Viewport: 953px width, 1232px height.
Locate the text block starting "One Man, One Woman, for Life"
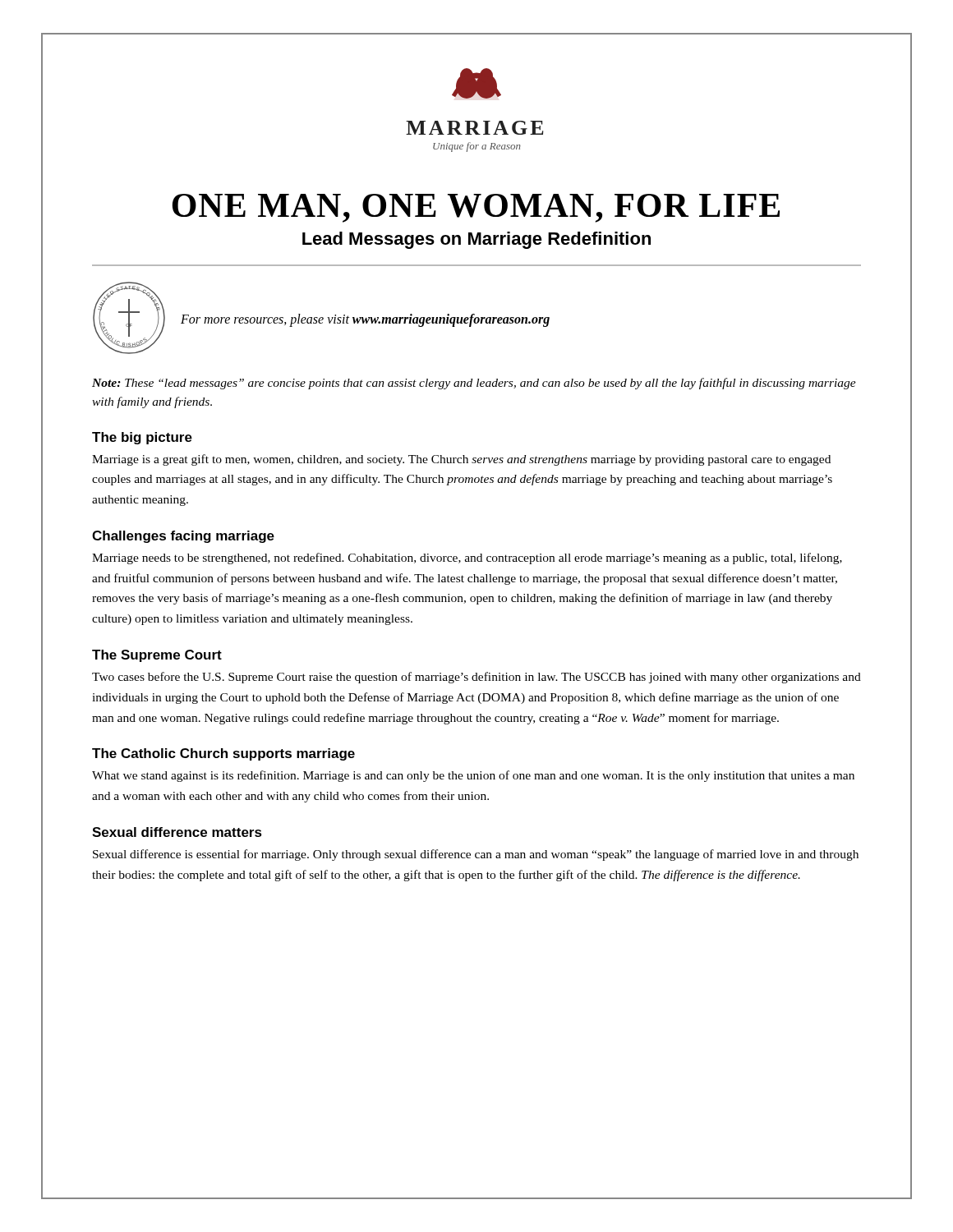pos(476,205)
